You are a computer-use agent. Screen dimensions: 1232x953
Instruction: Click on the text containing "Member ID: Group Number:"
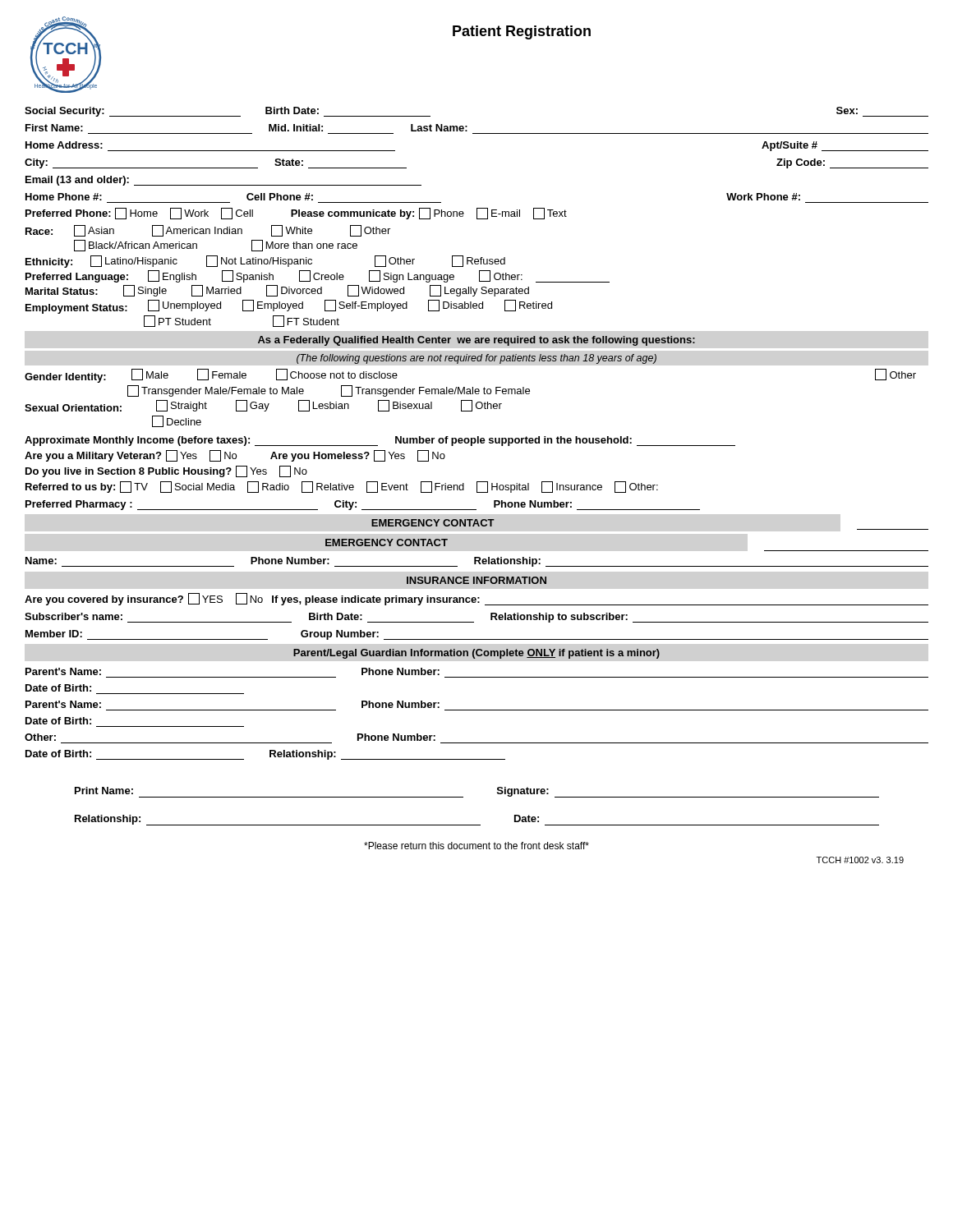pos(476,633)
